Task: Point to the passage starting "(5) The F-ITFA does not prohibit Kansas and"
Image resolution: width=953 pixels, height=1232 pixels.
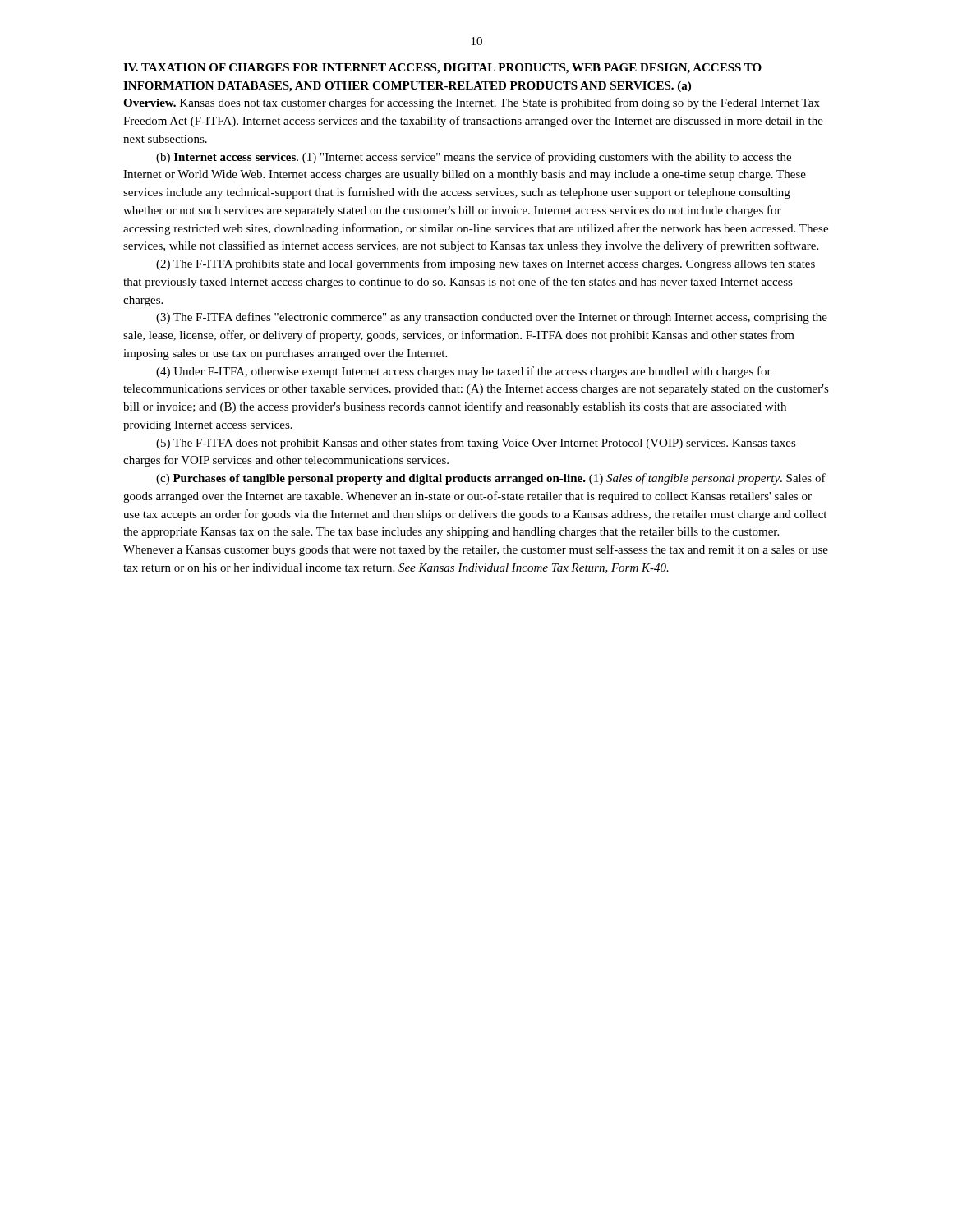Action: click(x=476, y=452)
